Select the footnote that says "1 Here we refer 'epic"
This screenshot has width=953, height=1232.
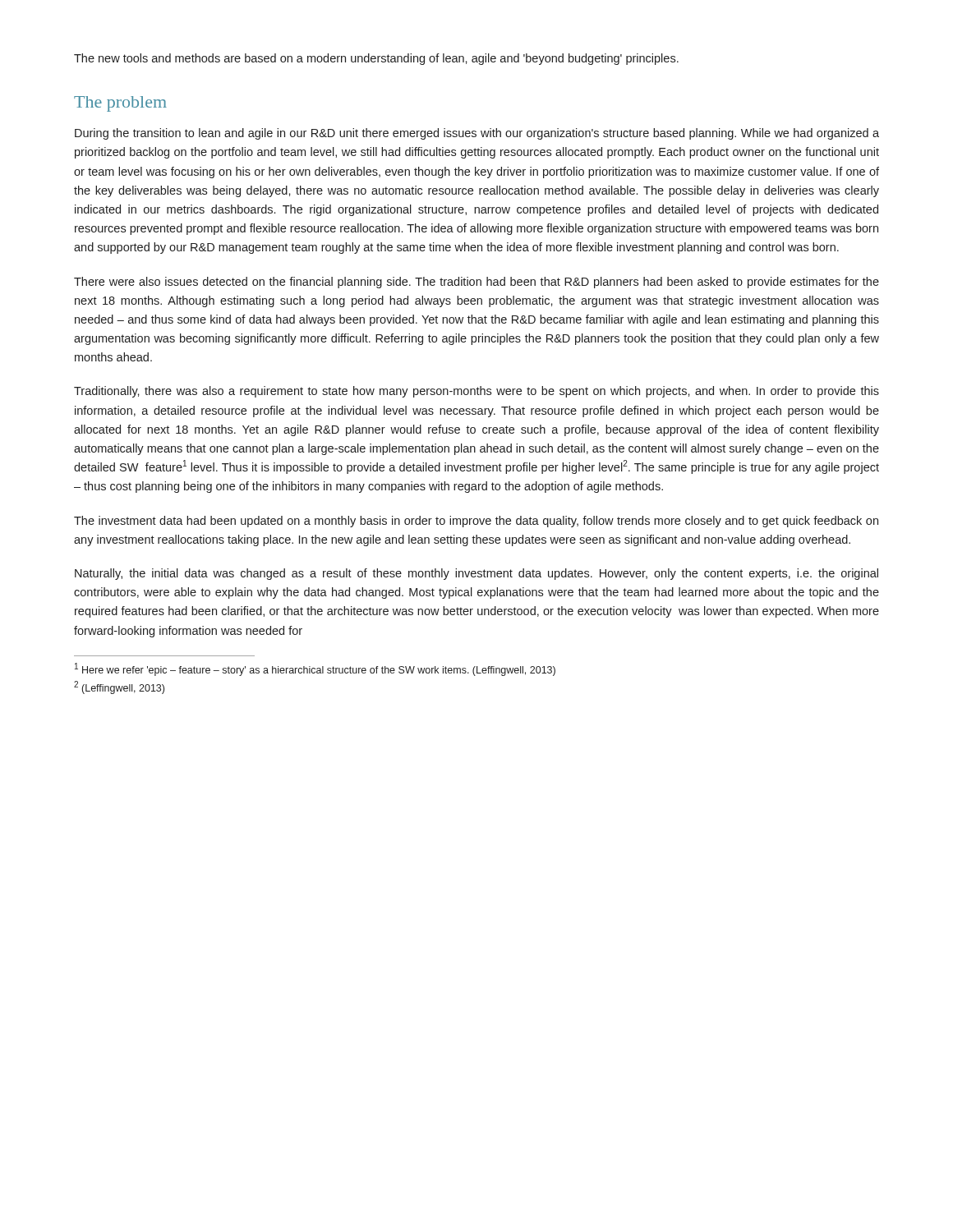click(x=315, y=669)
